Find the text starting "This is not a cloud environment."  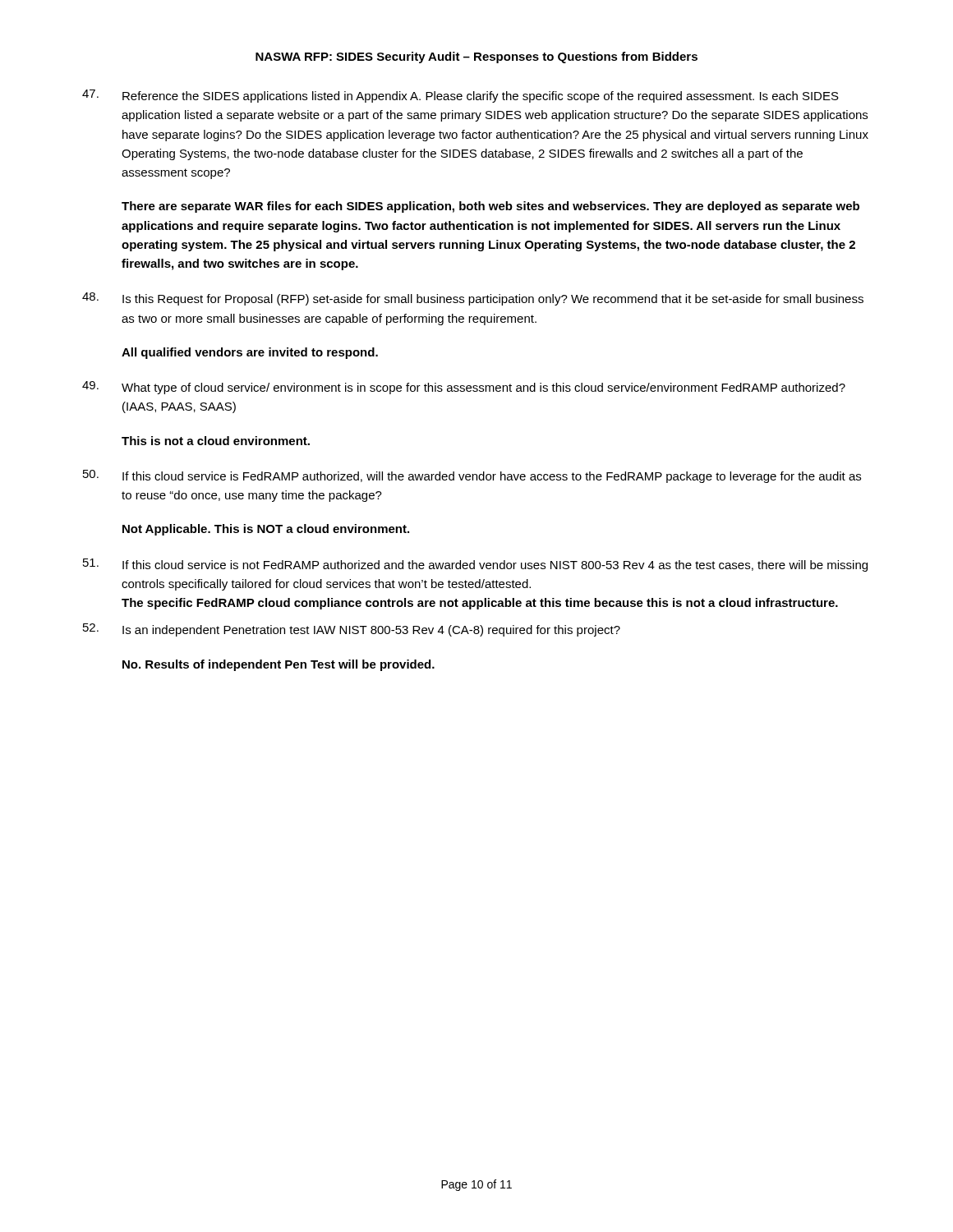[216, 440]
